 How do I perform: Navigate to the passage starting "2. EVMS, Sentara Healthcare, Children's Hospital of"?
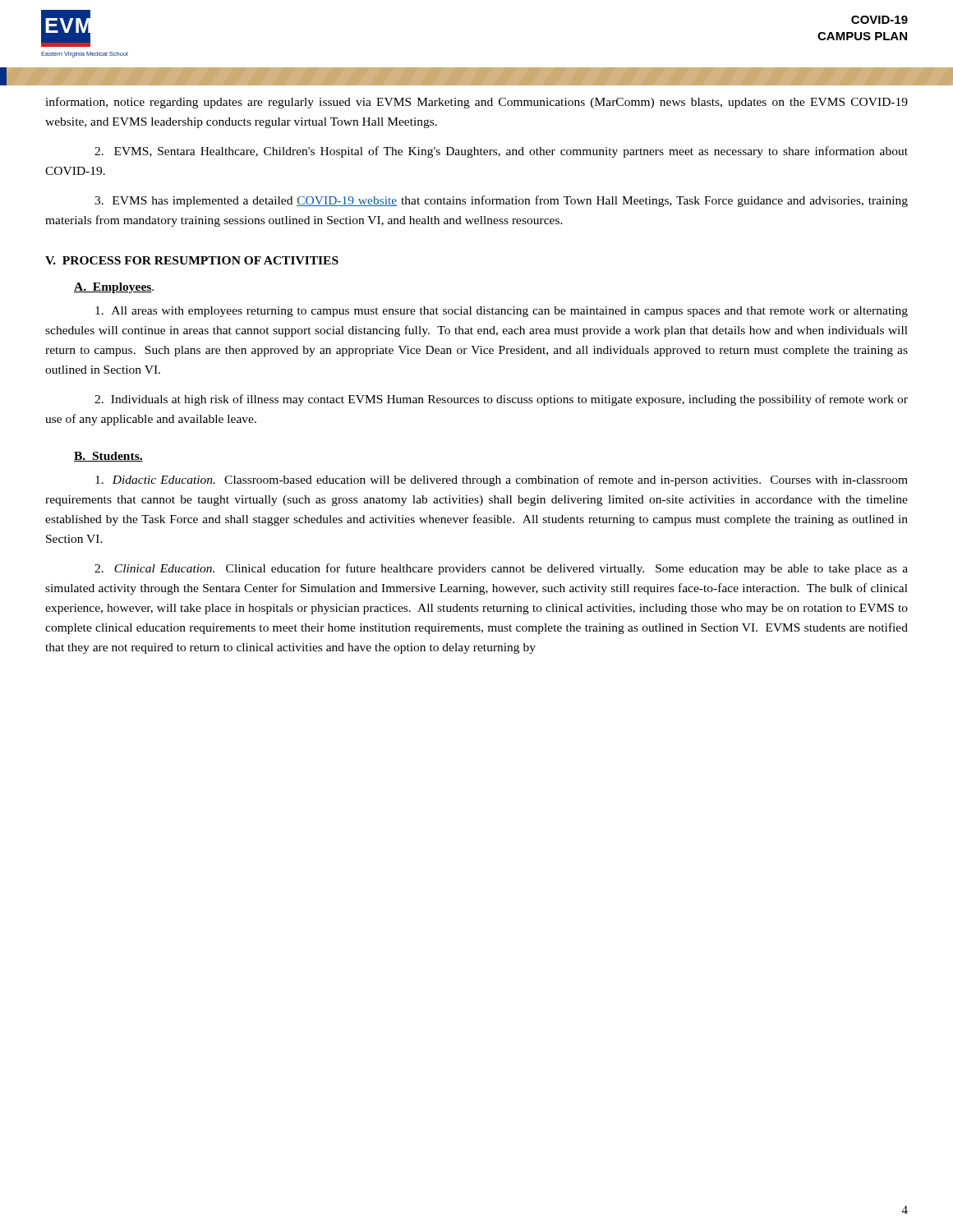point(476,161)
